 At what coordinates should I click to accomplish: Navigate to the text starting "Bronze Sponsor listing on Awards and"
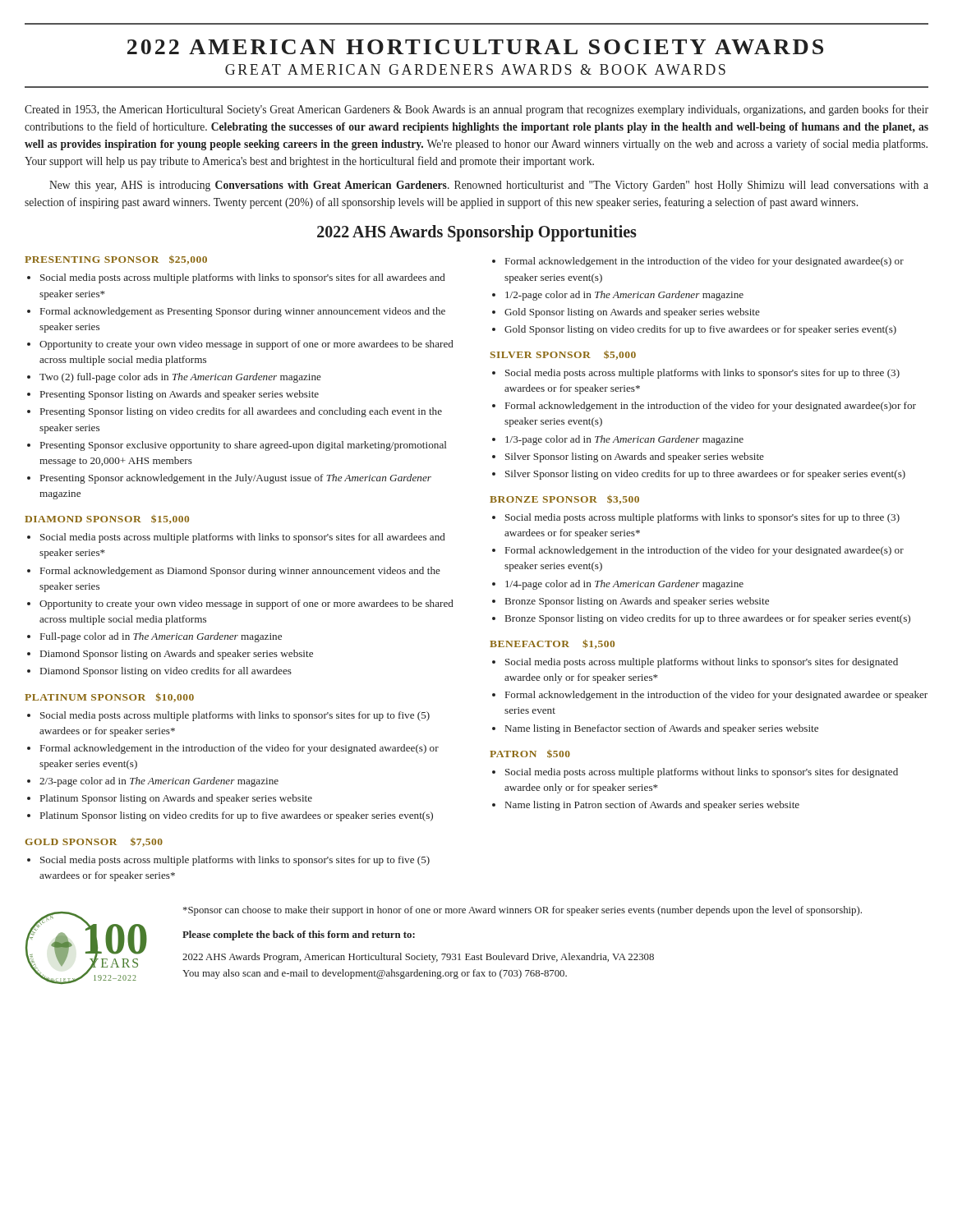[x=637, y=601]
